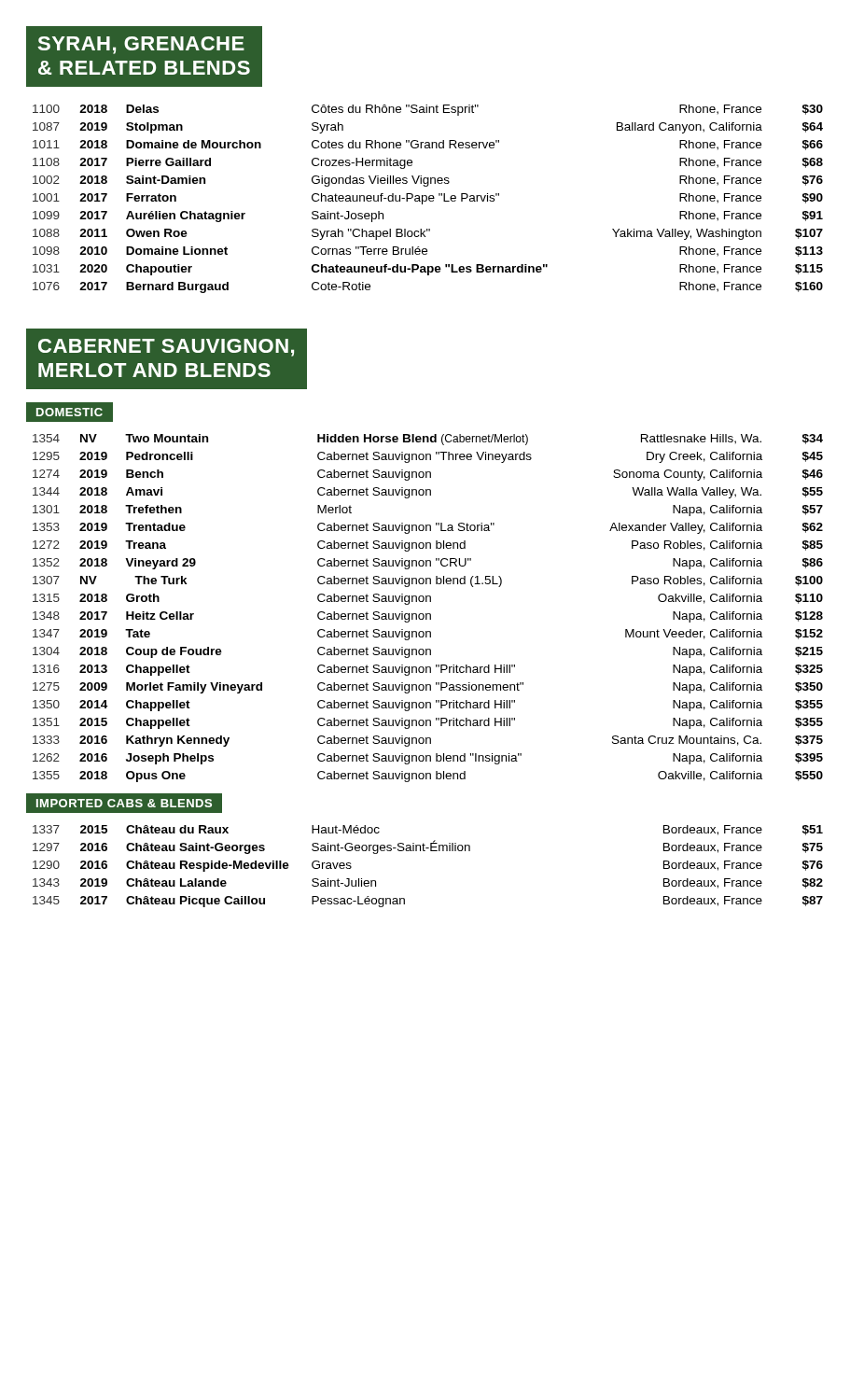
Task: Click on the table containing "Owen Roe"
Action: (x=425, y=197)
